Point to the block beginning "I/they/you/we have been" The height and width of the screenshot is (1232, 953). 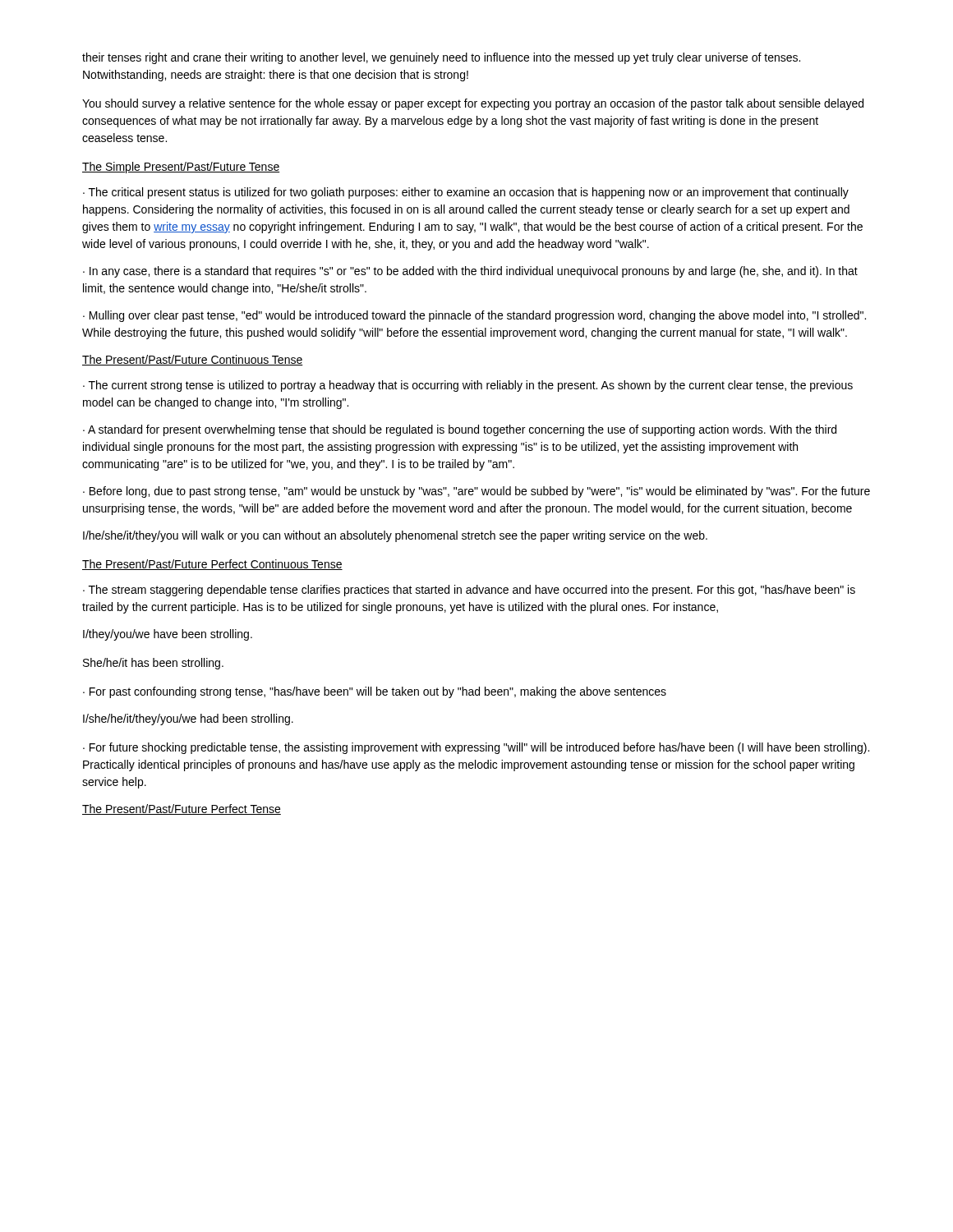click(167, 634)
